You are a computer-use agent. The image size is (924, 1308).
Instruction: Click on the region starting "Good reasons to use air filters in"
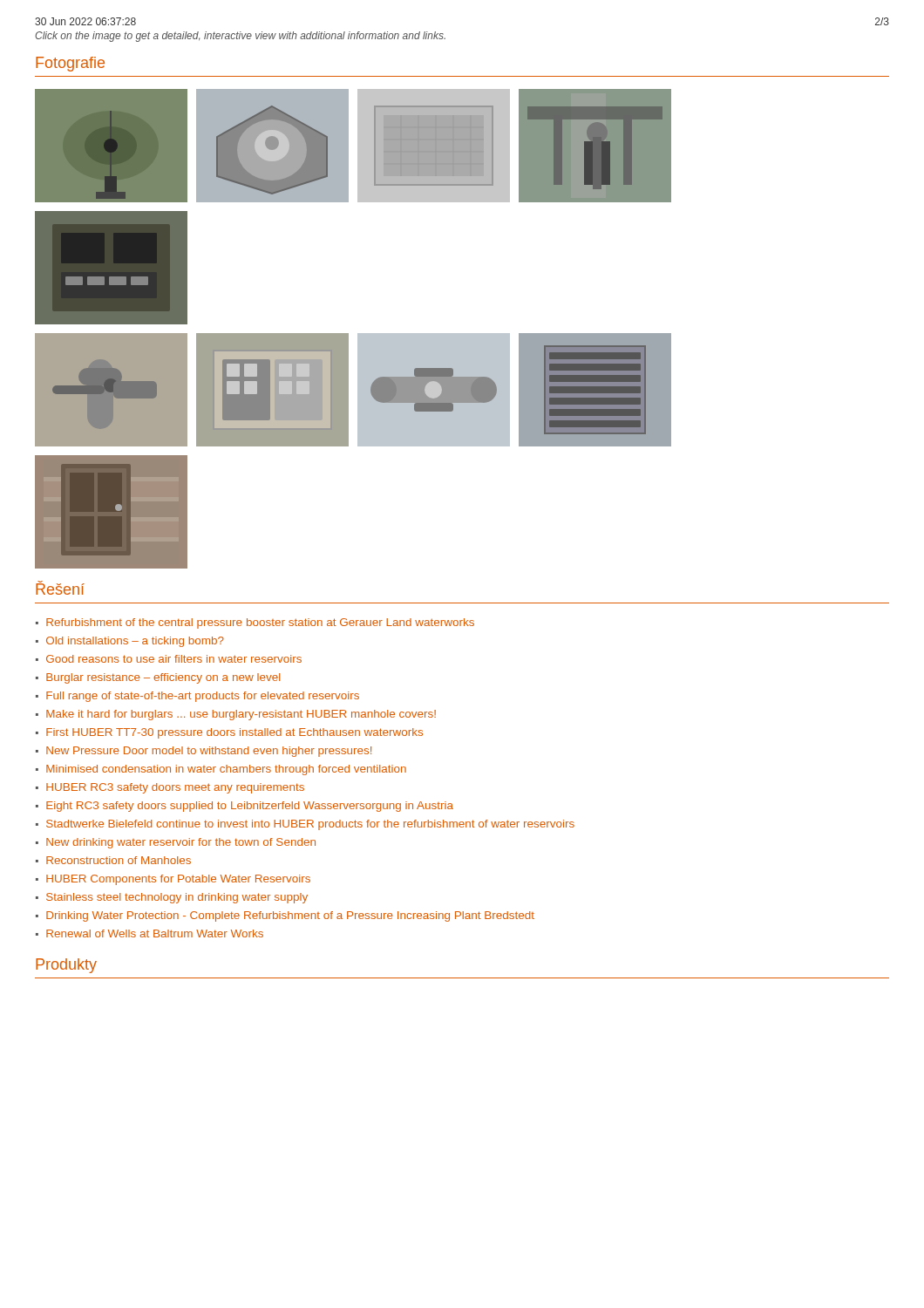click(174, 659)
